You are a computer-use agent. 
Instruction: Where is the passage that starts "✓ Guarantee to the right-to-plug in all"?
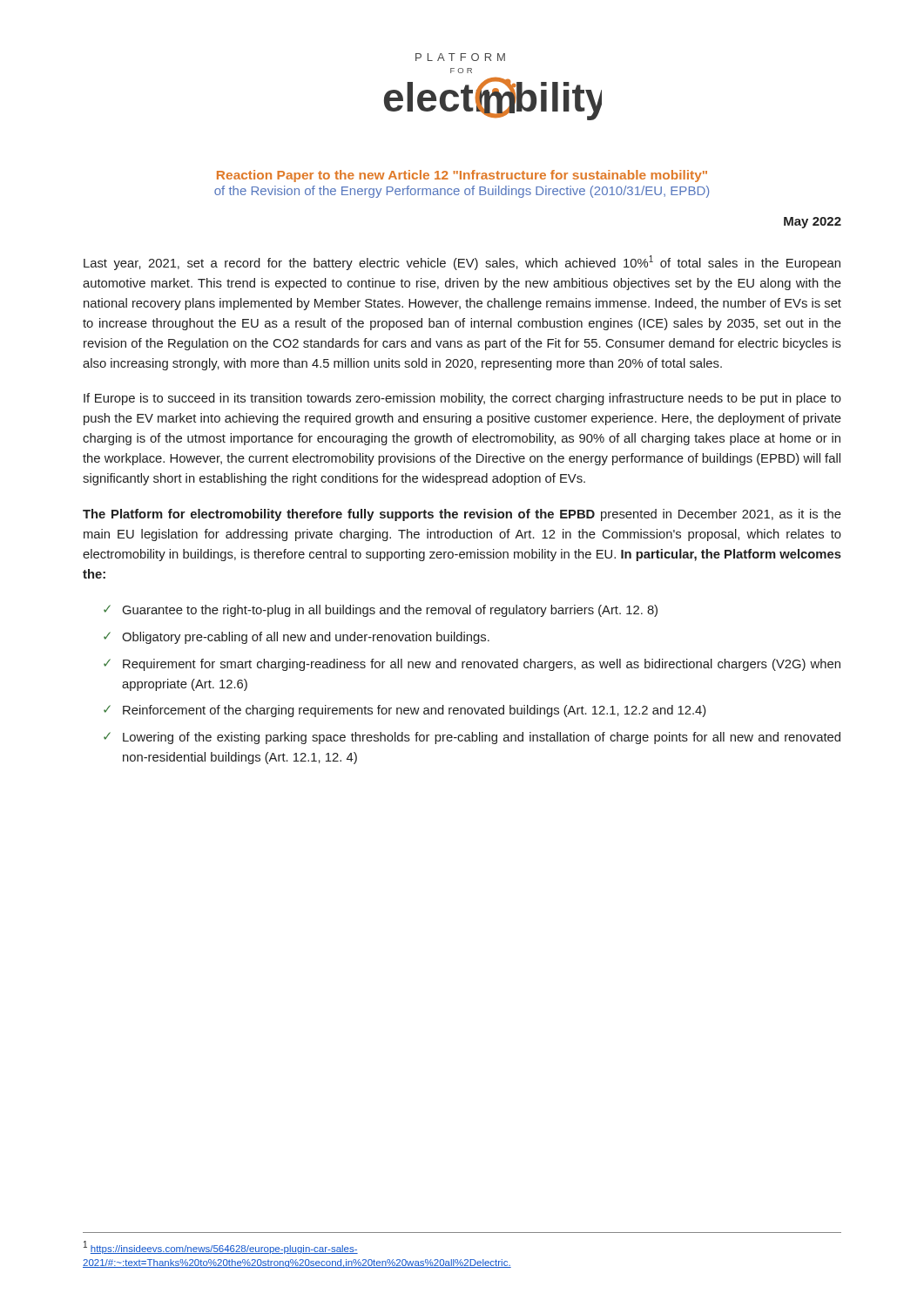(x=380, y=610)
